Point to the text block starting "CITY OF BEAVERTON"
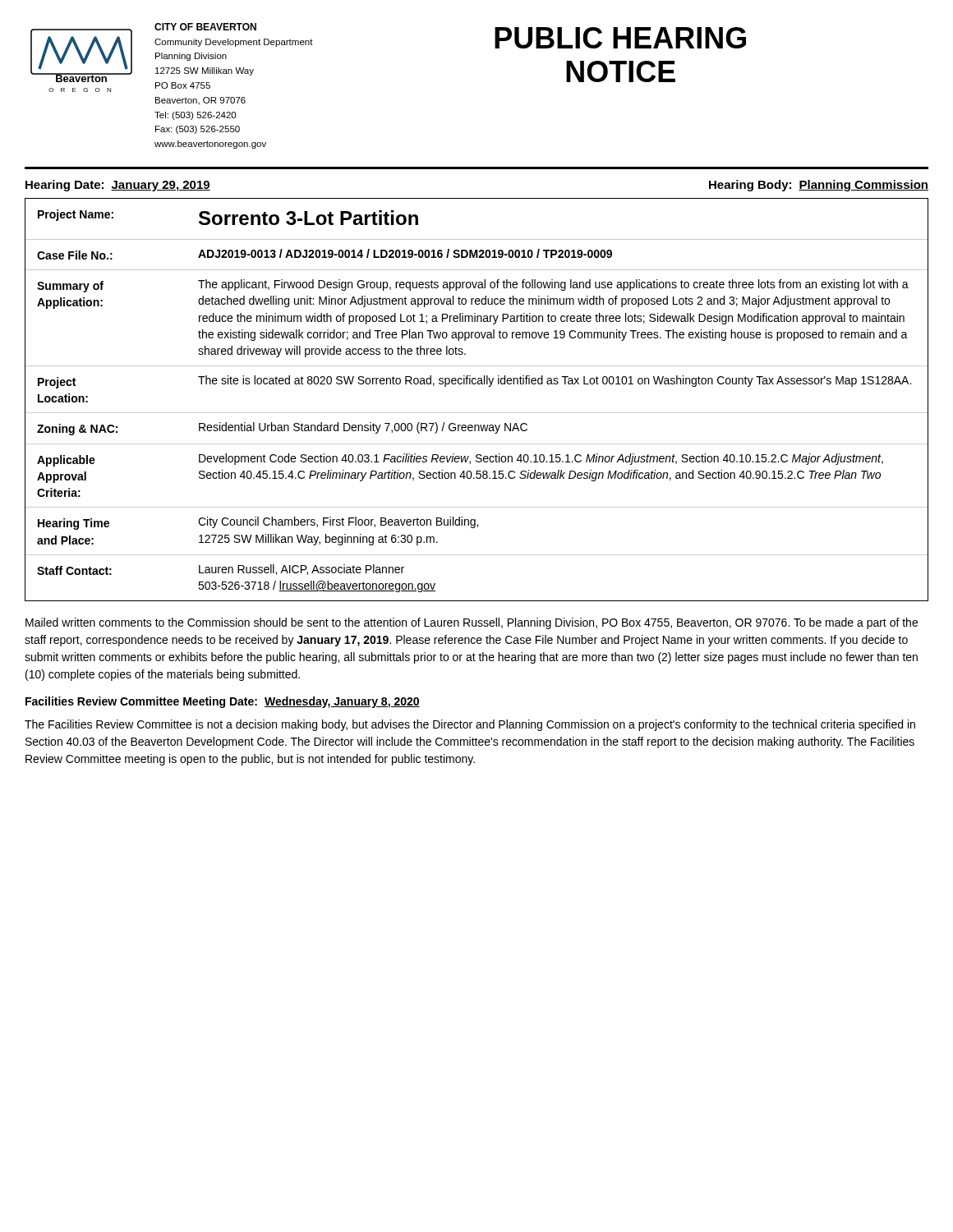The width and height of the screenshot is (953, 1232). click(233, 86)
